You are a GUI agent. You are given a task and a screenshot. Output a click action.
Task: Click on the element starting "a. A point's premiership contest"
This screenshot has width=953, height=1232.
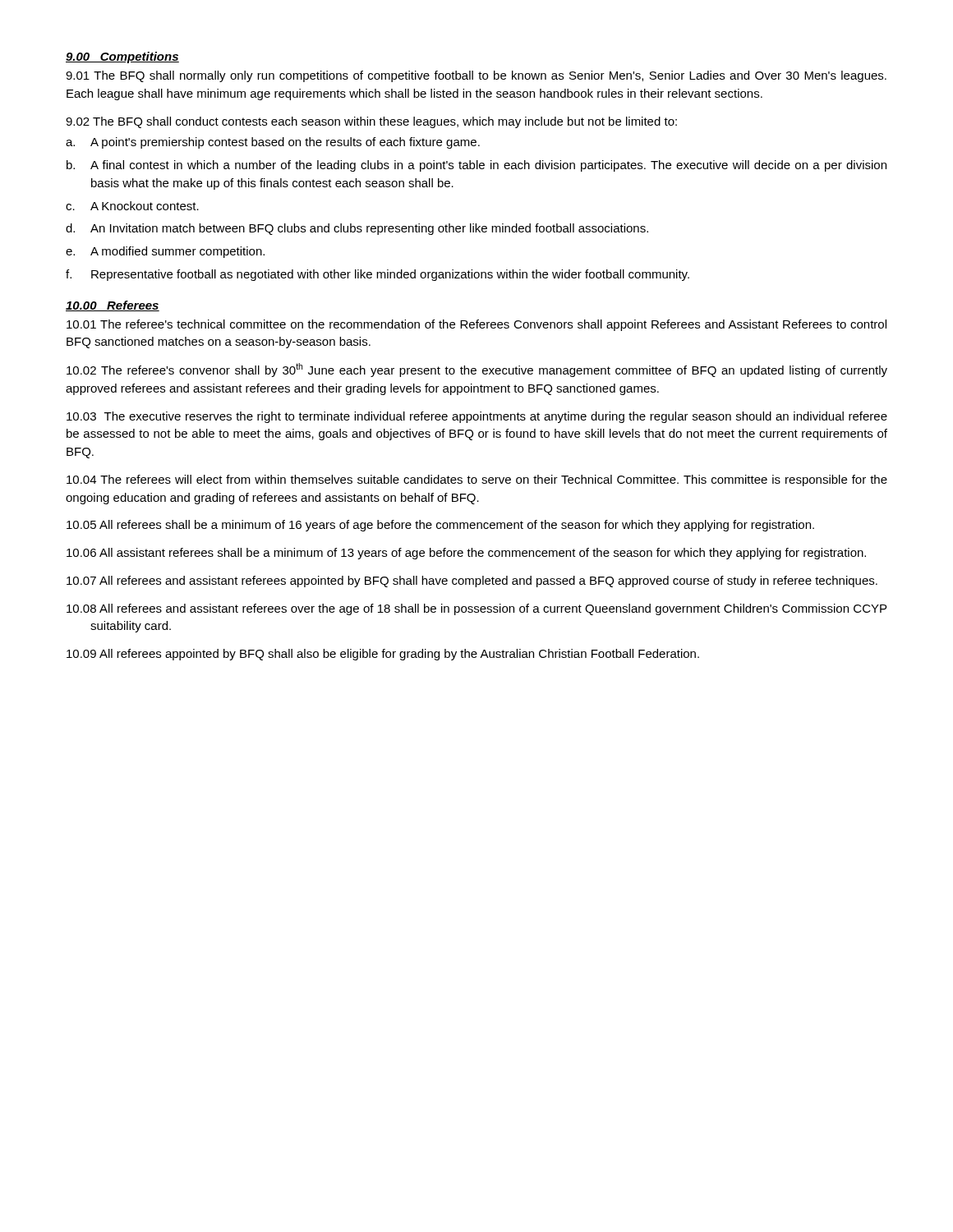[476, 142]
